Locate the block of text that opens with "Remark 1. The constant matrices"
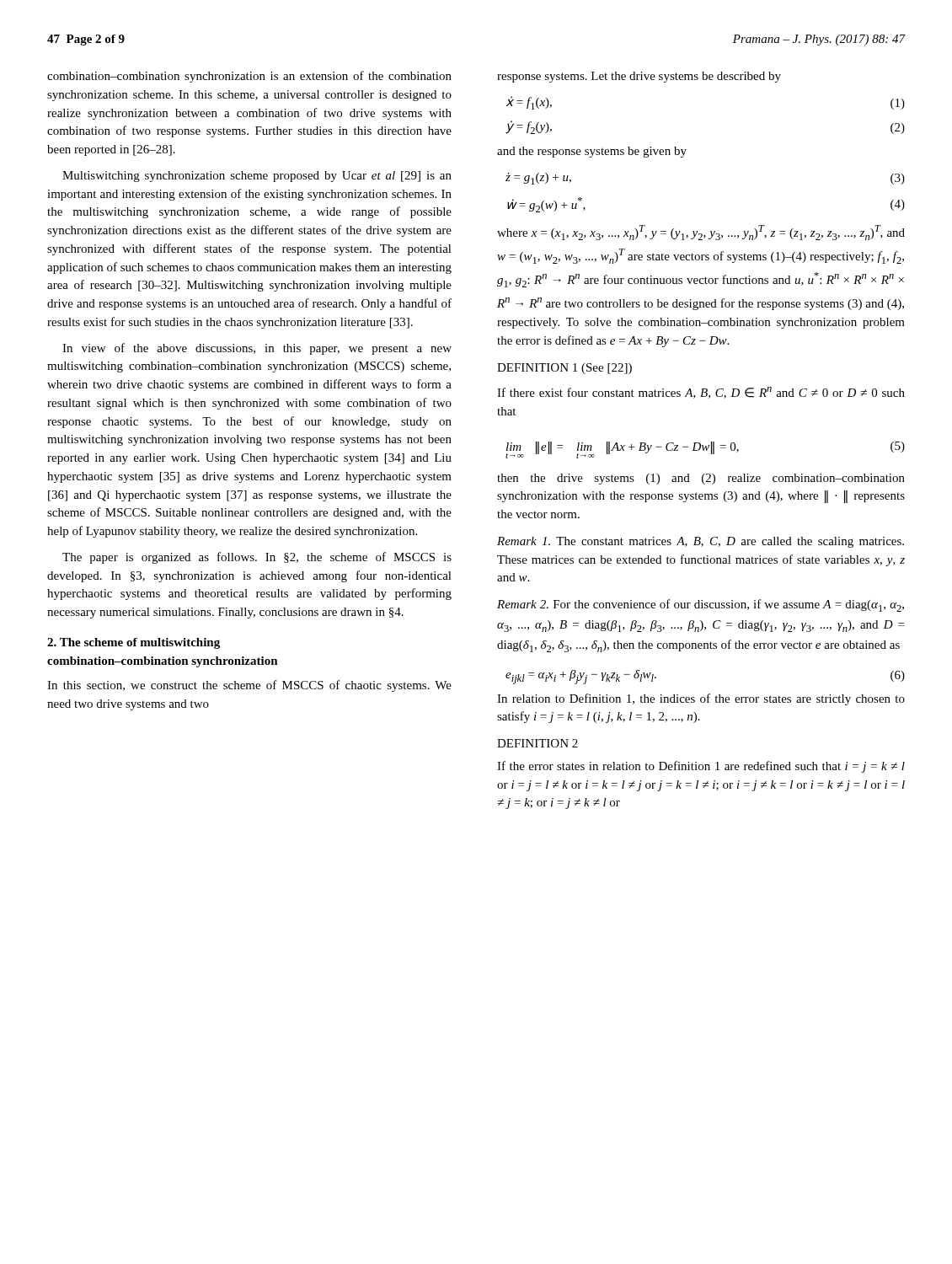The width and height of the screenshot is (952, 1264). point(701,560)
